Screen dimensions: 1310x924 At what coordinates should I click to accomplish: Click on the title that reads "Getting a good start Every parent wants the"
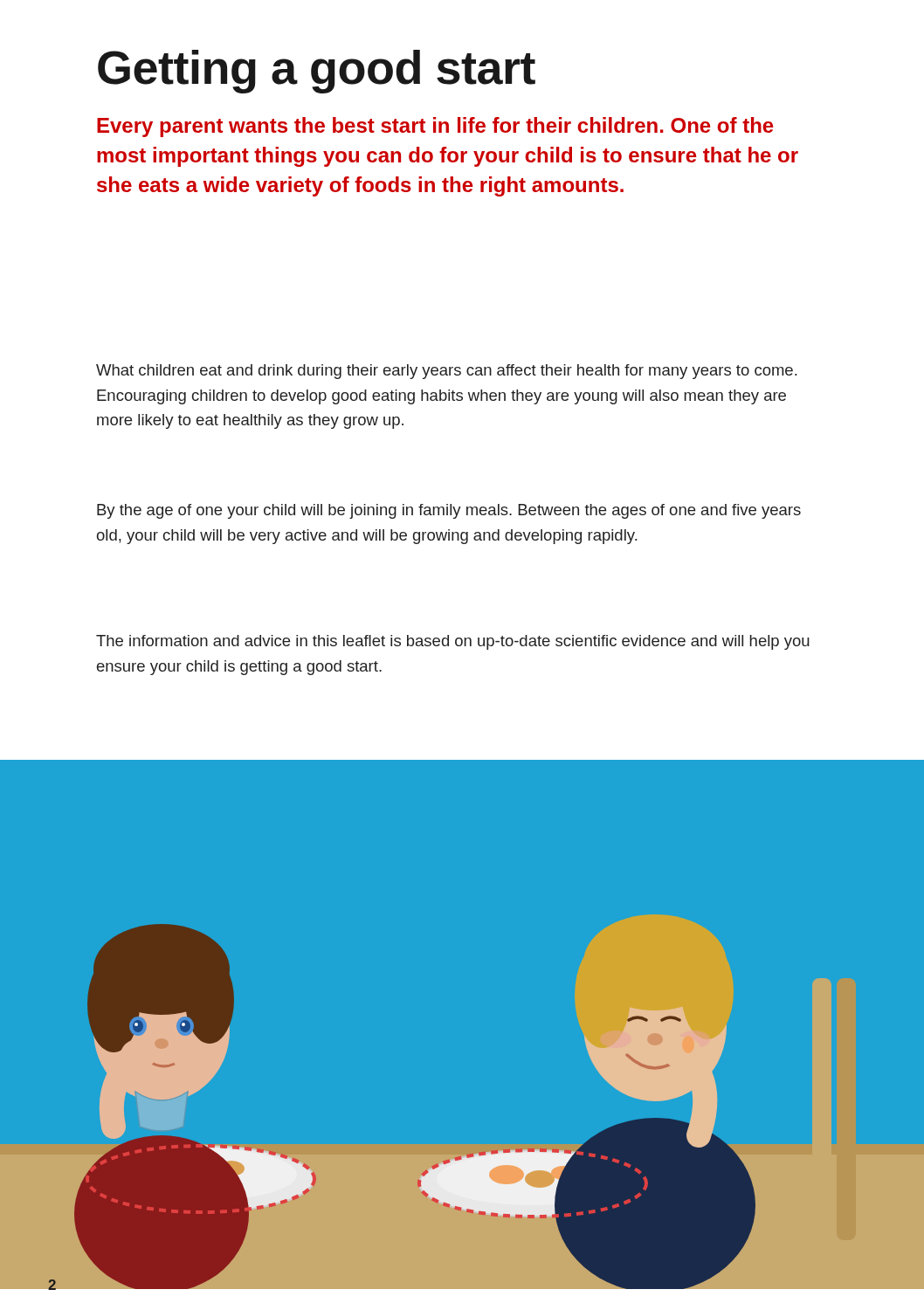[454, 121]
